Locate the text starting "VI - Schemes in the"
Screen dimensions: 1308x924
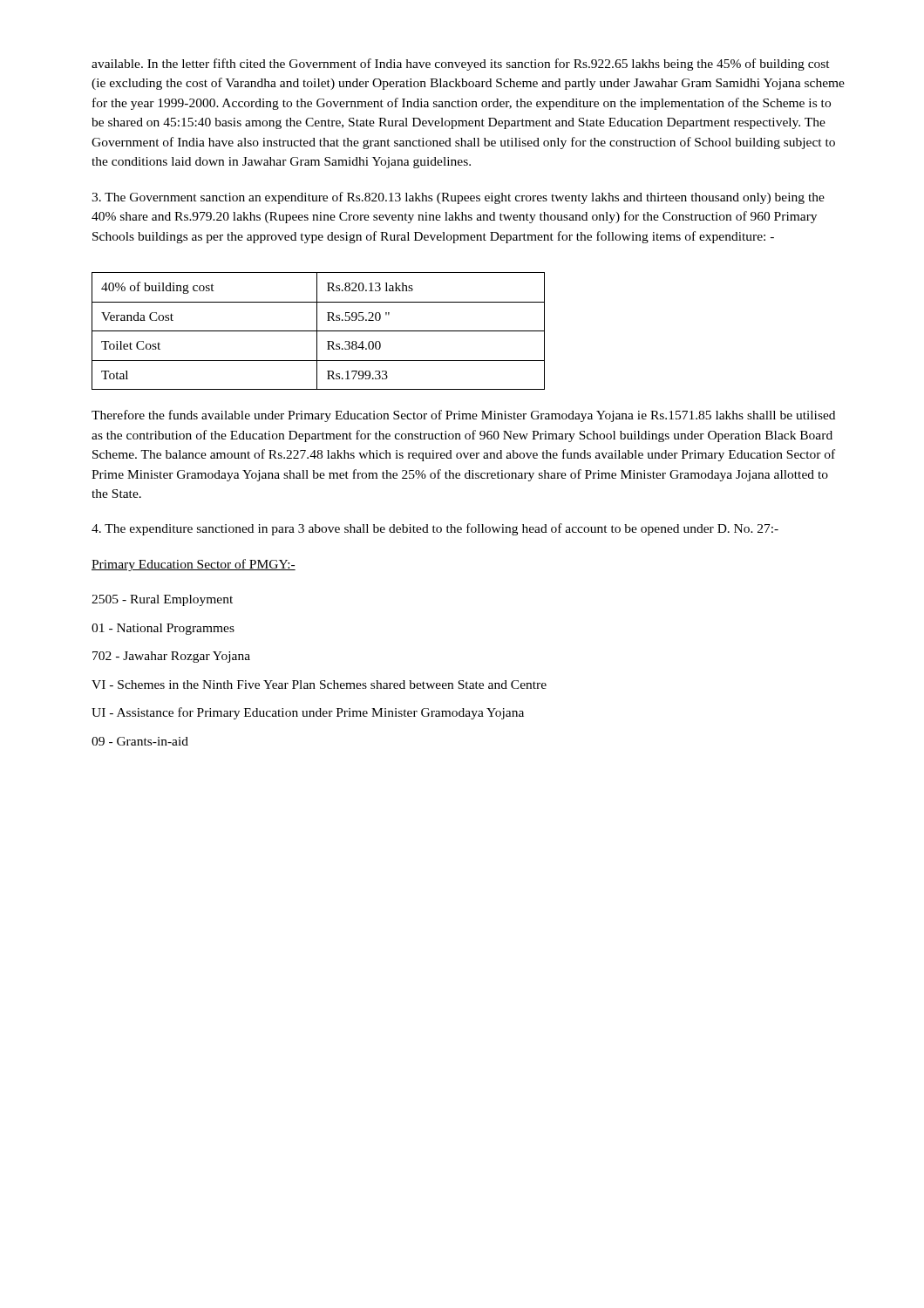pyautogui.click(x=319, y=684)
